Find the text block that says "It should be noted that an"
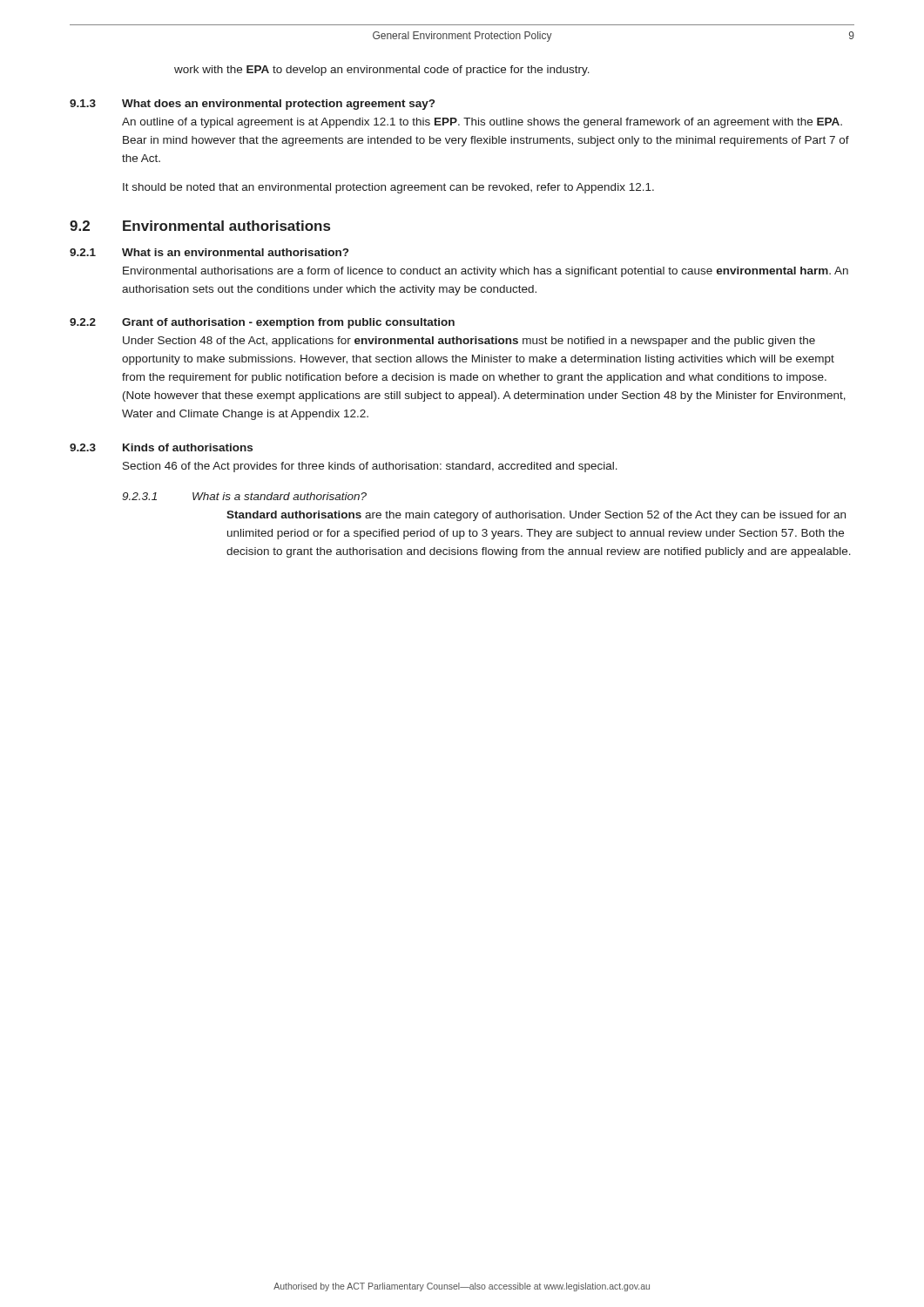 click(388, 187)
